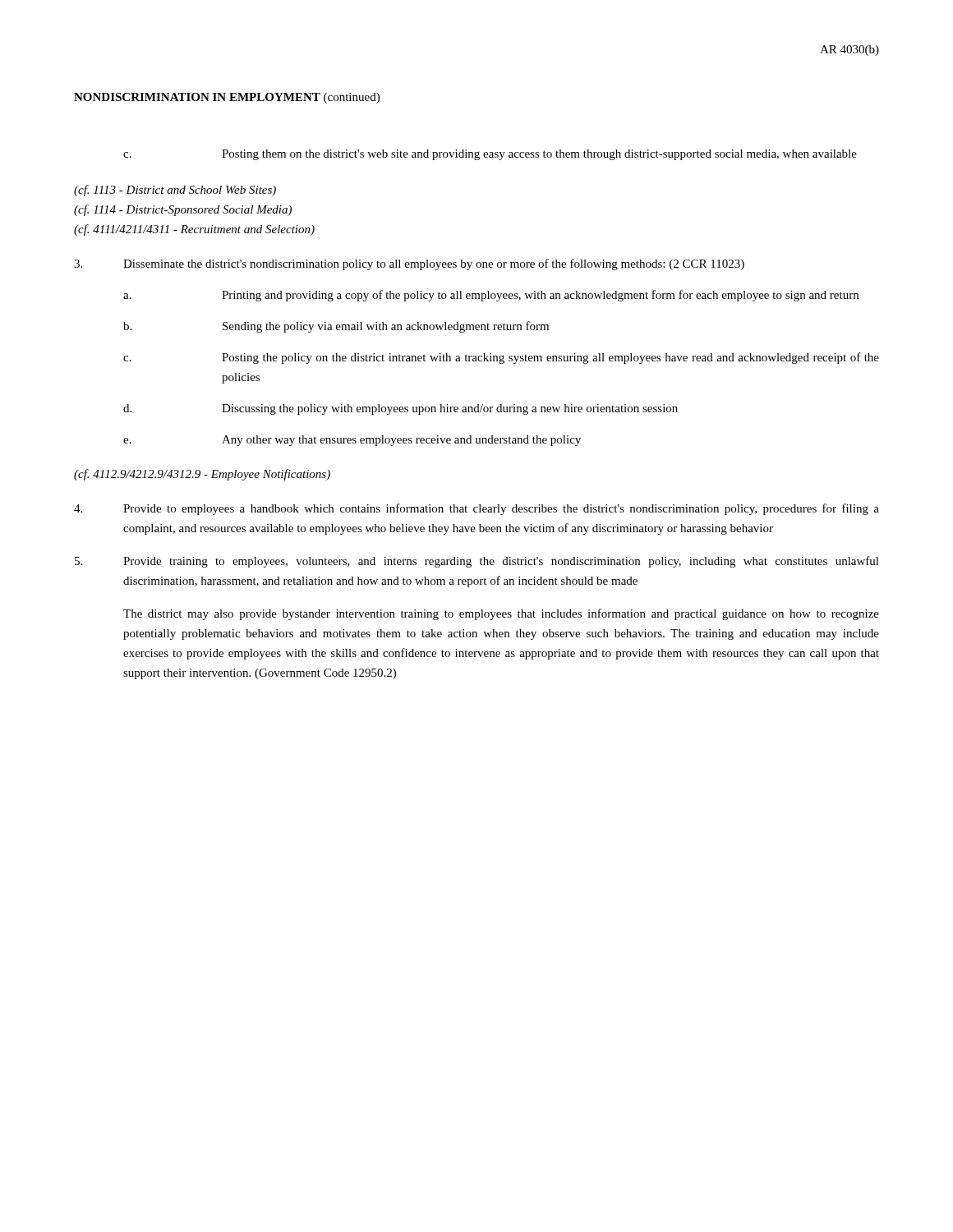Click on the title with the text "NONDISCRIMINATION IN EMPLOYMENT (continued)"
This screenshot has height=1232, width=953.
[227, 97]
